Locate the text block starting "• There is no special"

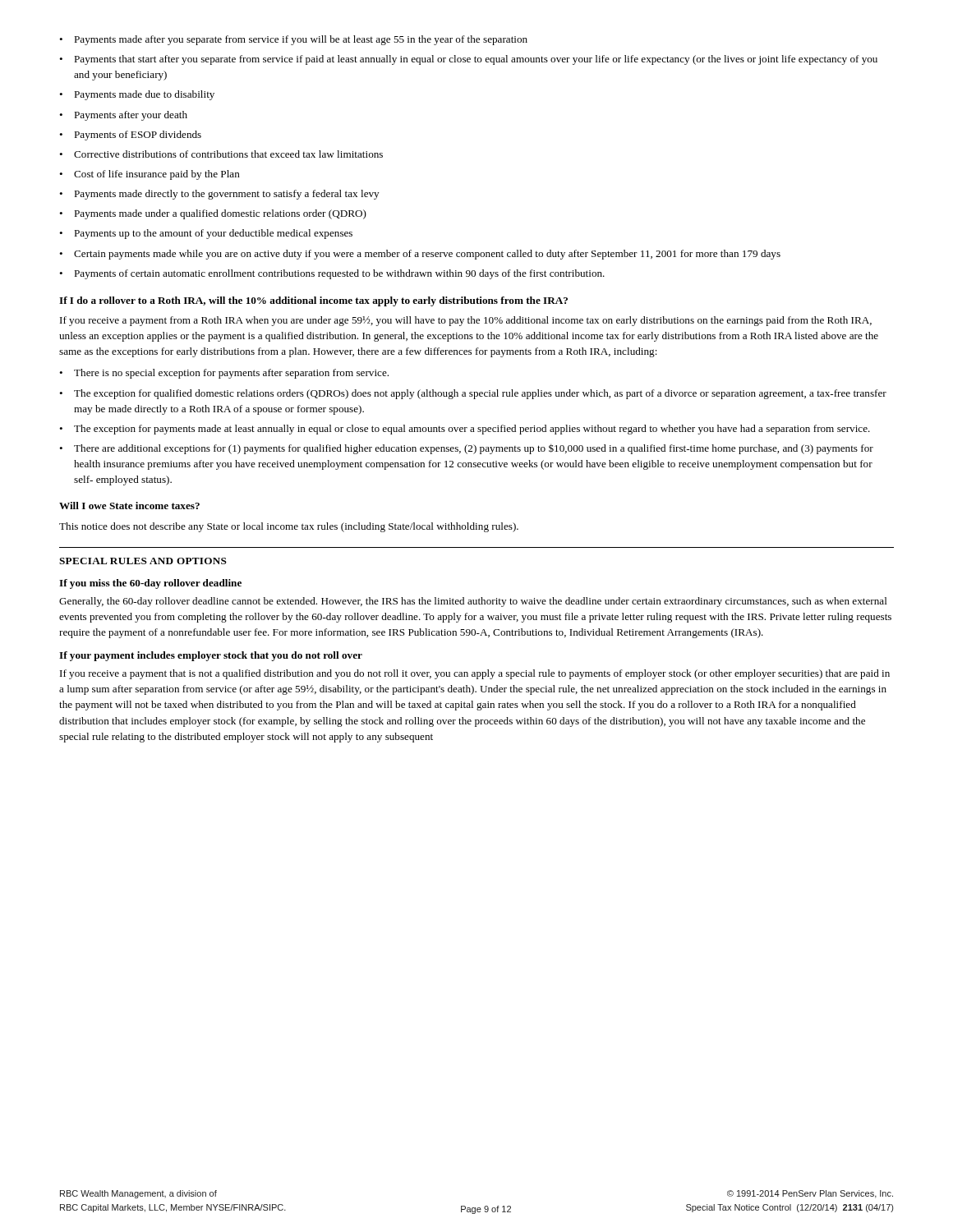click(x=224, y=374)
